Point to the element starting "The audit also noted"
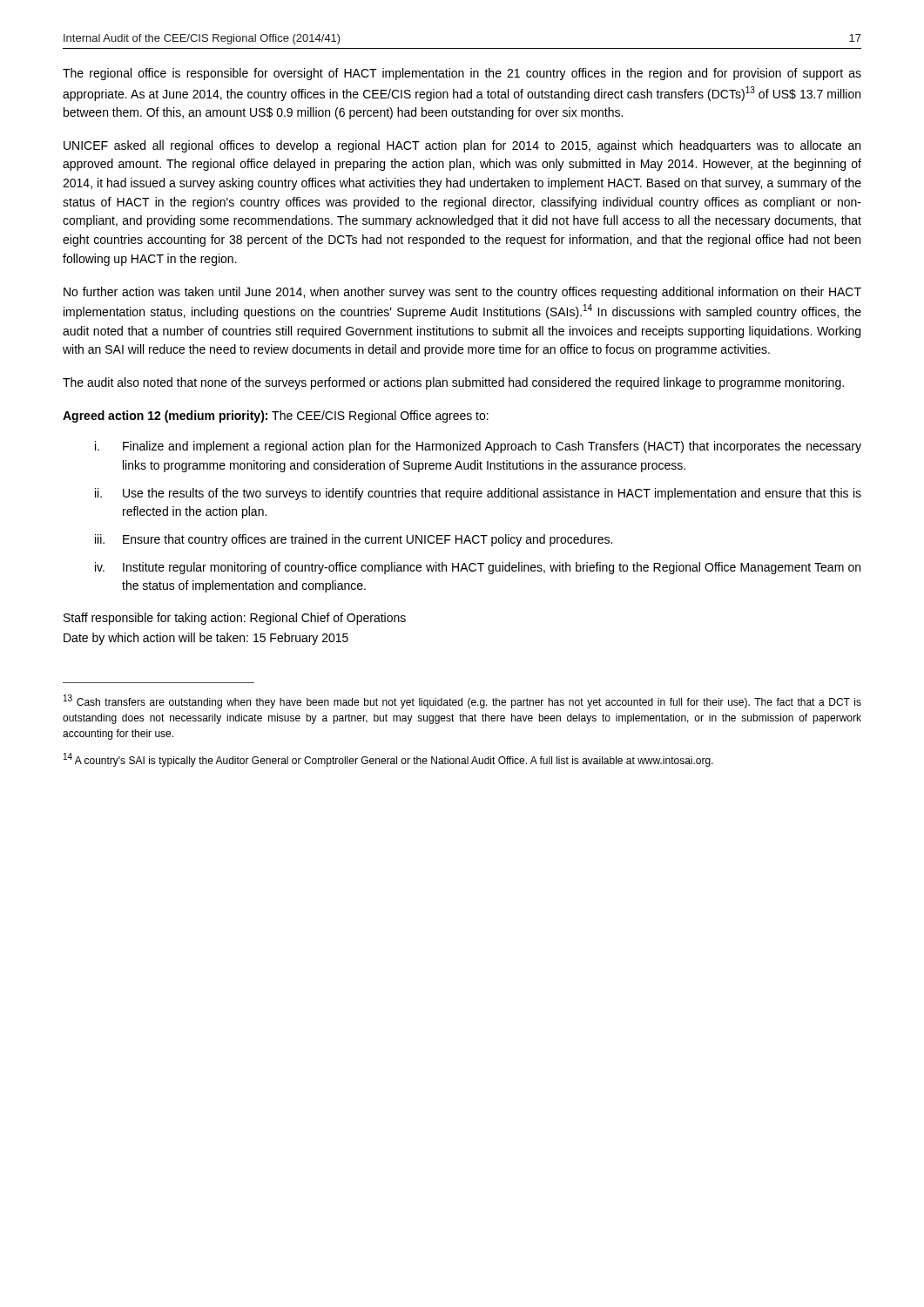Image resolution: width=924 pixels, height=1307 pixels. pos(454,382)
